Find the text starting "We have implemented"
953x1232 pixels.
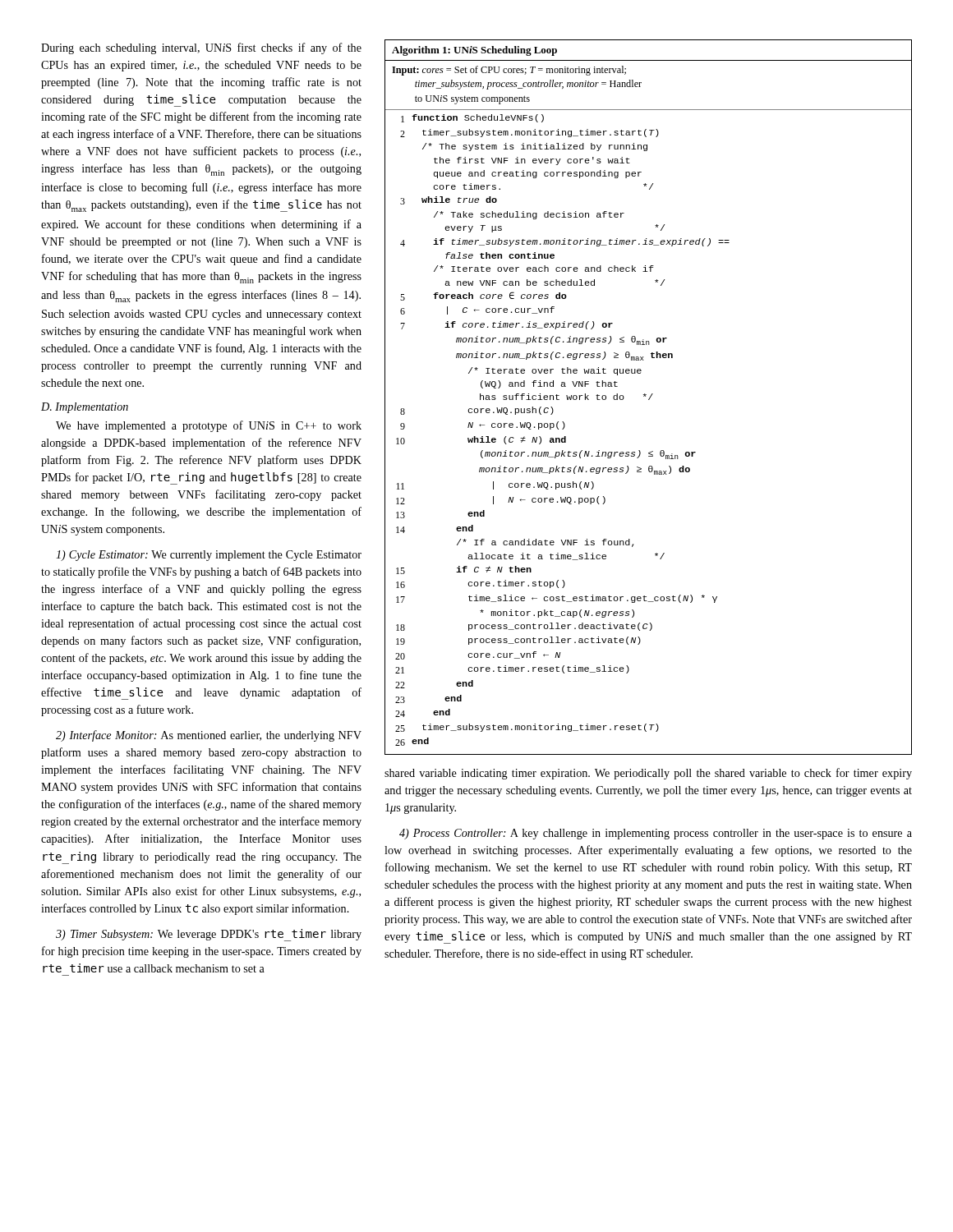tap(201, 478)
